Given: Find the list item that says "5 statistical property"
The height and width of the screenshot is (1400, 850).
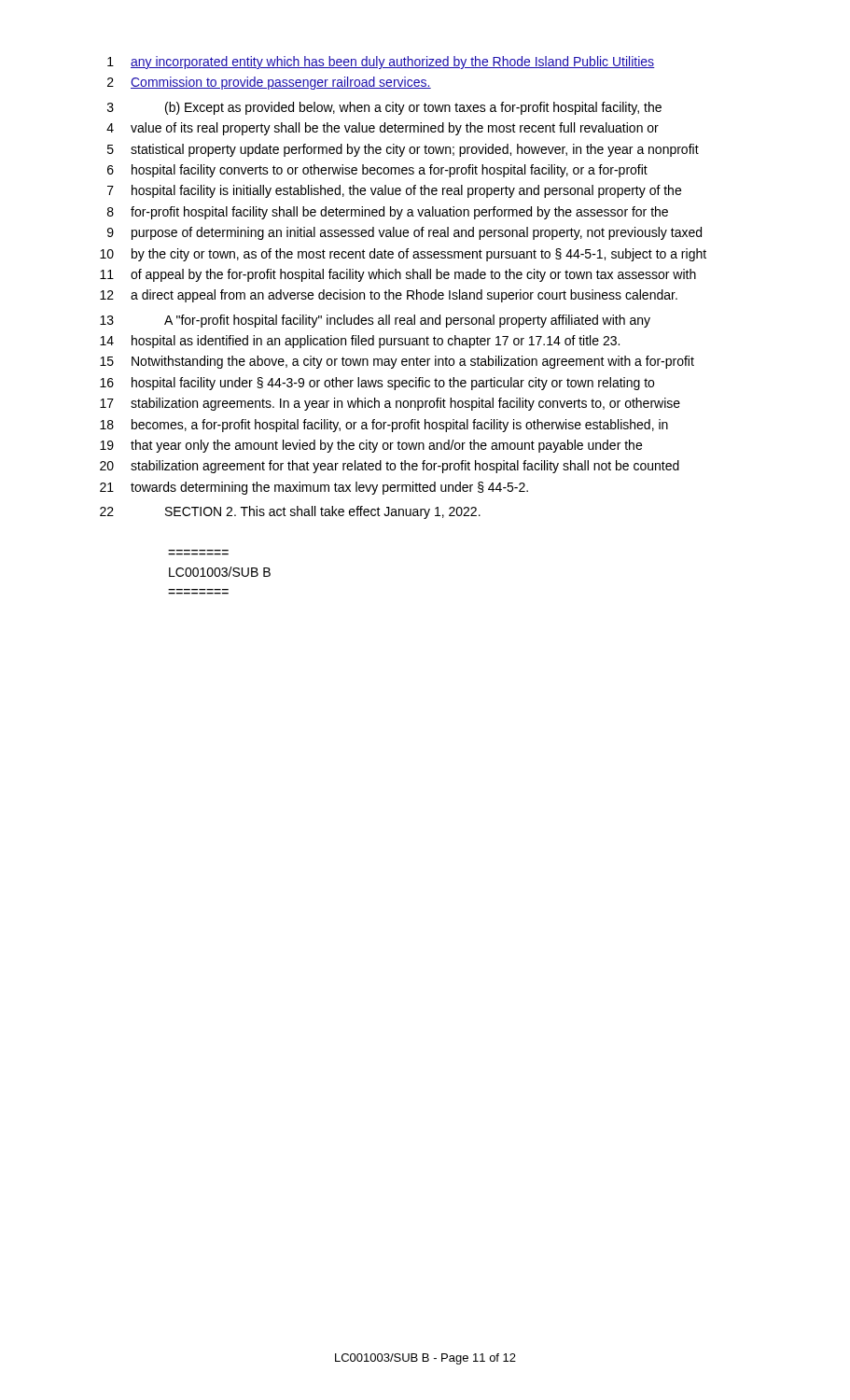Looking at the screenshot, I should point(425,149).
